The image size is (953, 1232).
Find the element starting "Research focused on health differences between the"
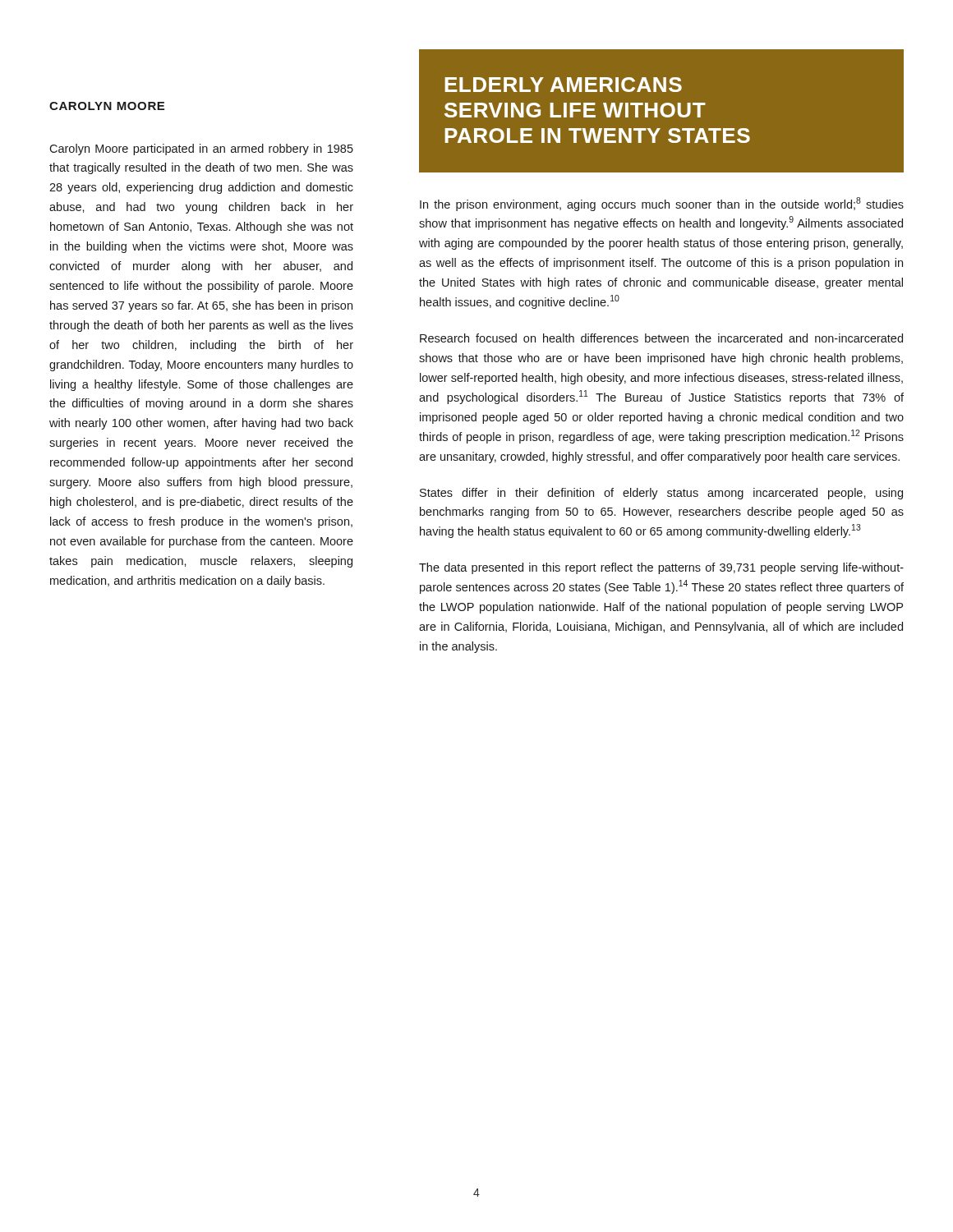tap(661, 398)
